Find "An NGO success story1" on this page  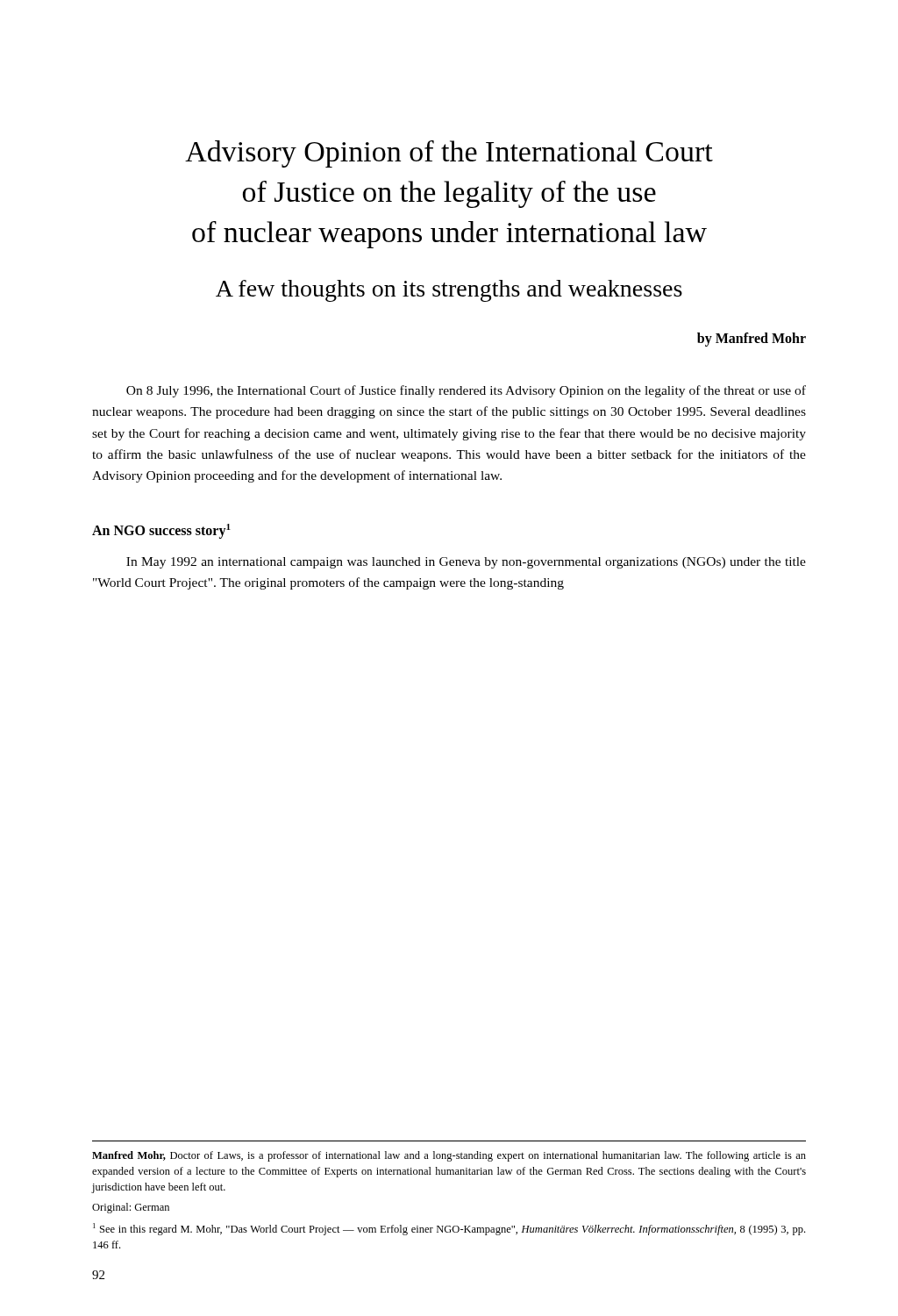[161, 529]
